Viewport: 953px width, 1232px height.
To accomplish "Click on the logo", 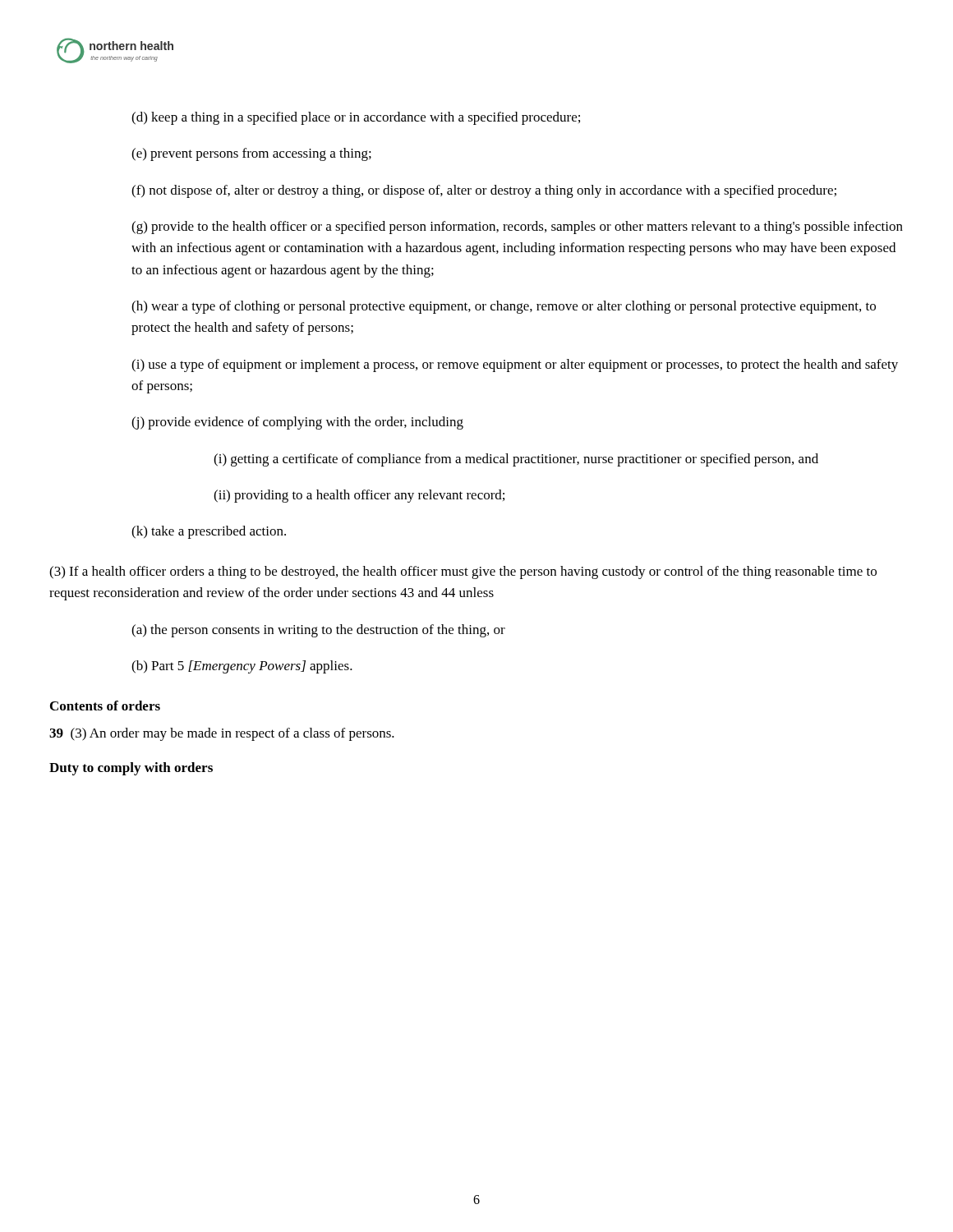I will pyautogui.click(x=123, y=55).
